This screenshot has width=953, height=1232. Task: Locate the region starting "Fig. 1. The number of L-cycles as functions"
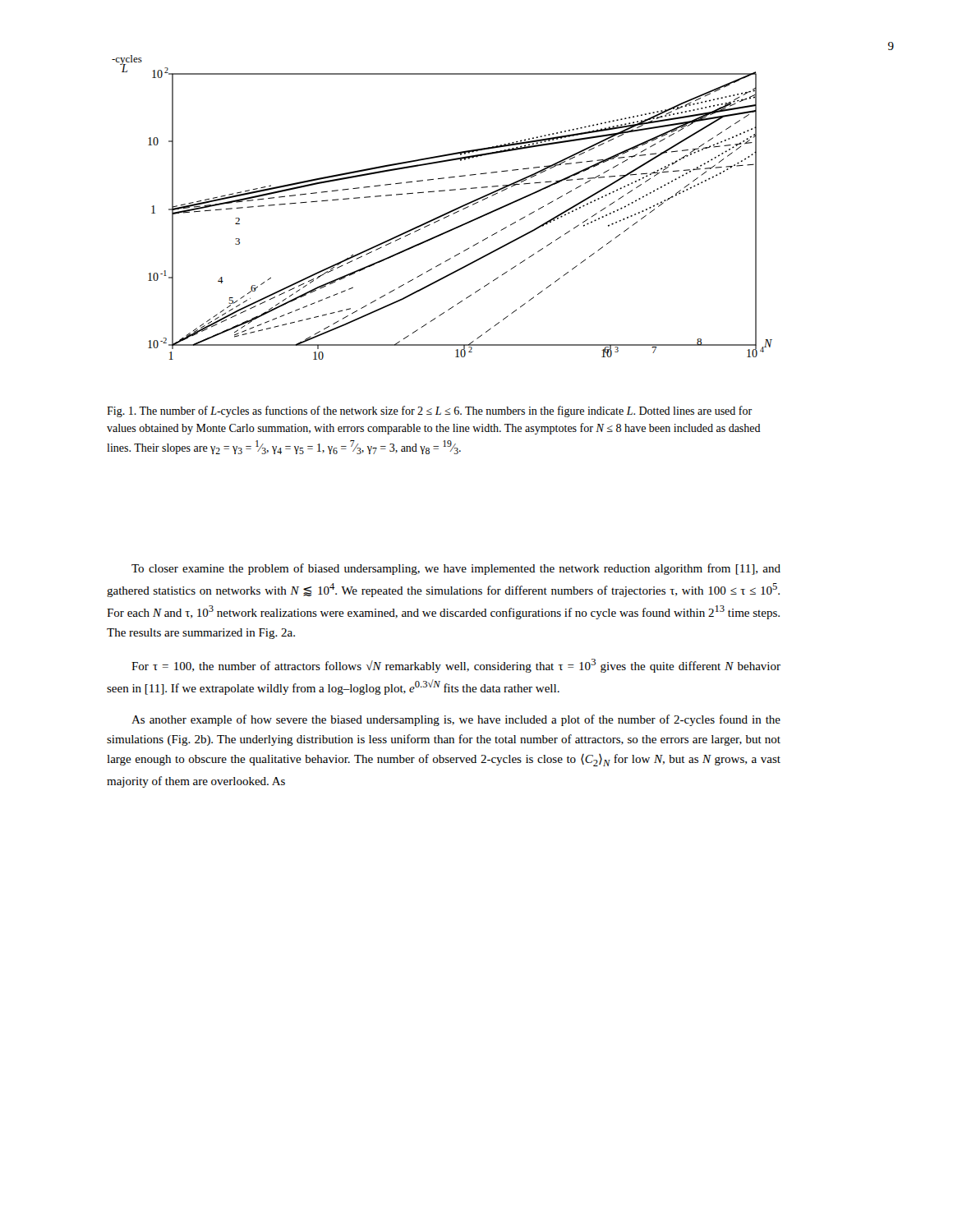click(x=434, y=431)
